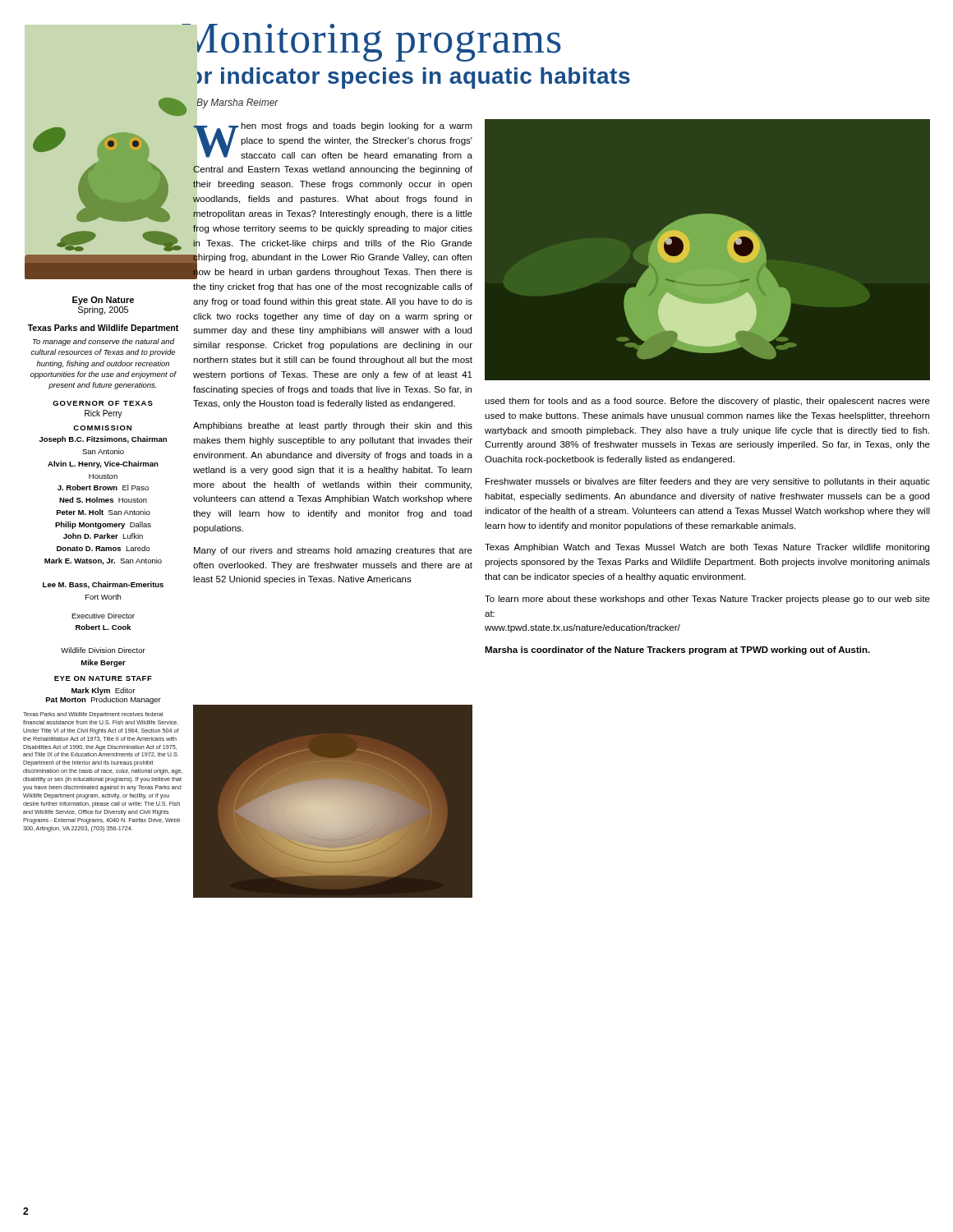Point to the passage starting "EYE ON NATURE STAFF Mark Klym"
This screenshot has height=1232, width=953.
(x=103, y=689)
